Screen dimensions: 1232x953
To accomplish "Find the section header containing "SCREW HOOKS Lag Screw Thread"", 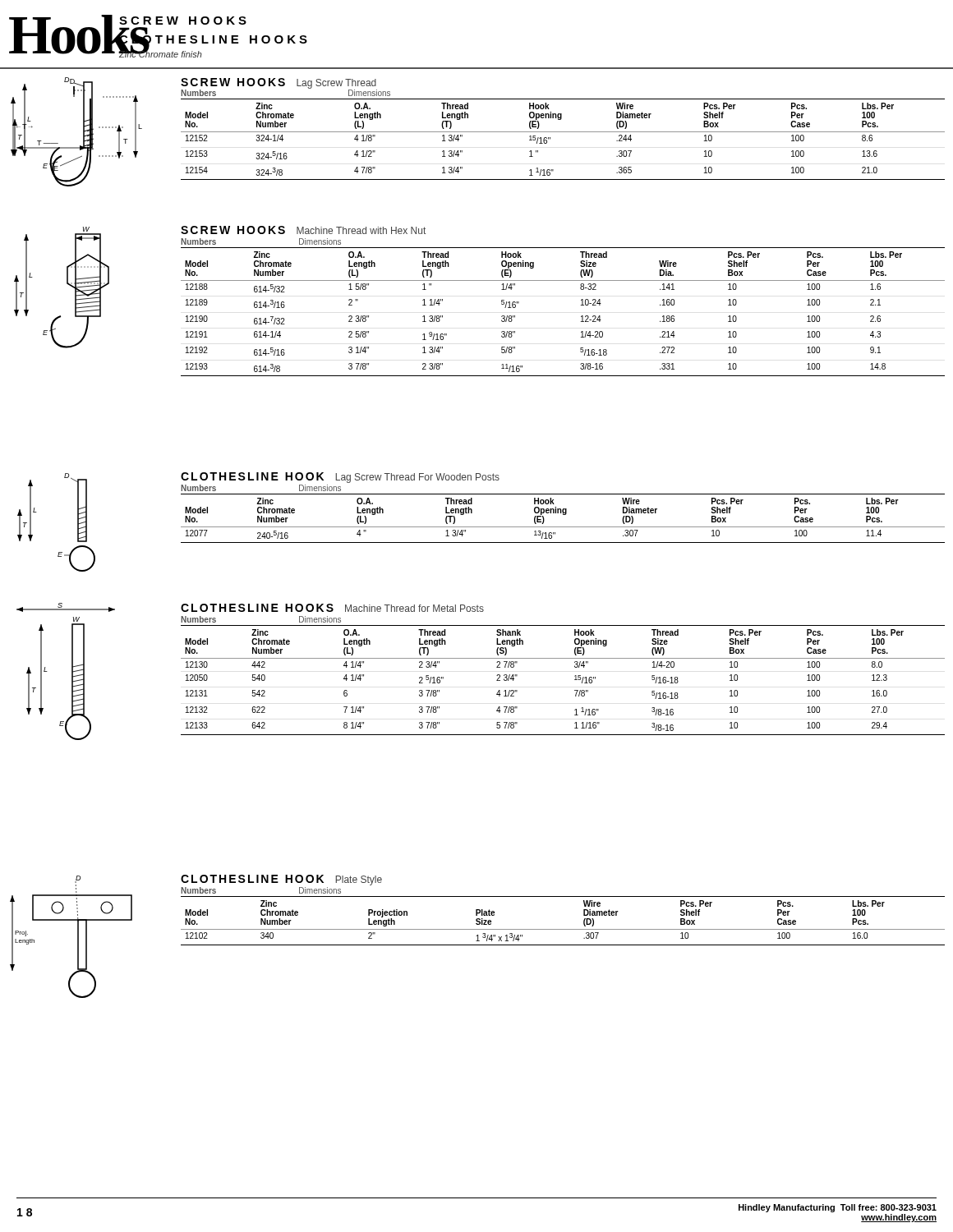I will pos(279,82).
